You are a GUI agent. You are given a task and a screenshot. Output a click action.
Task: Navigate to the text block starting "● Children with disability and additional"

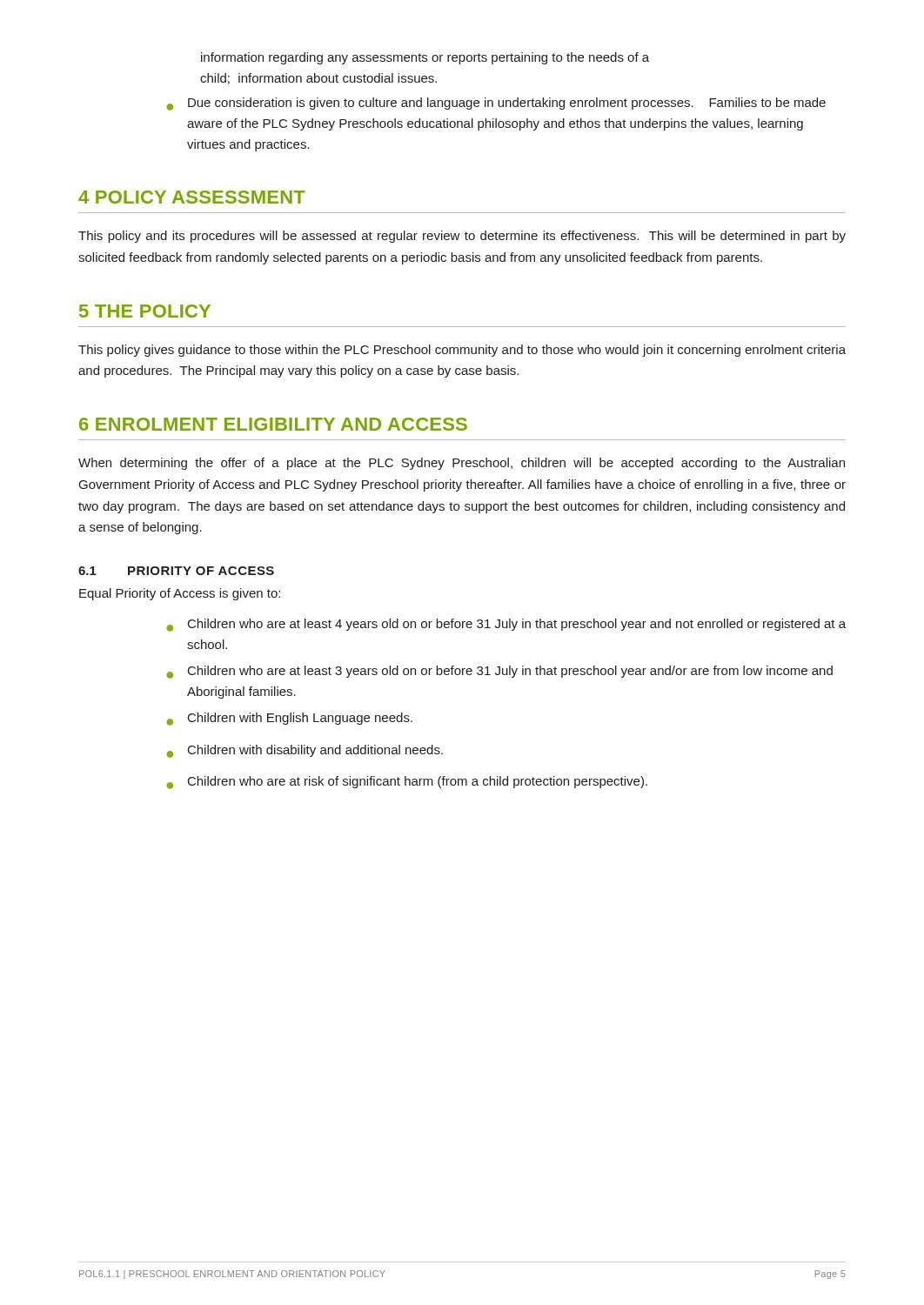point(305,751)
